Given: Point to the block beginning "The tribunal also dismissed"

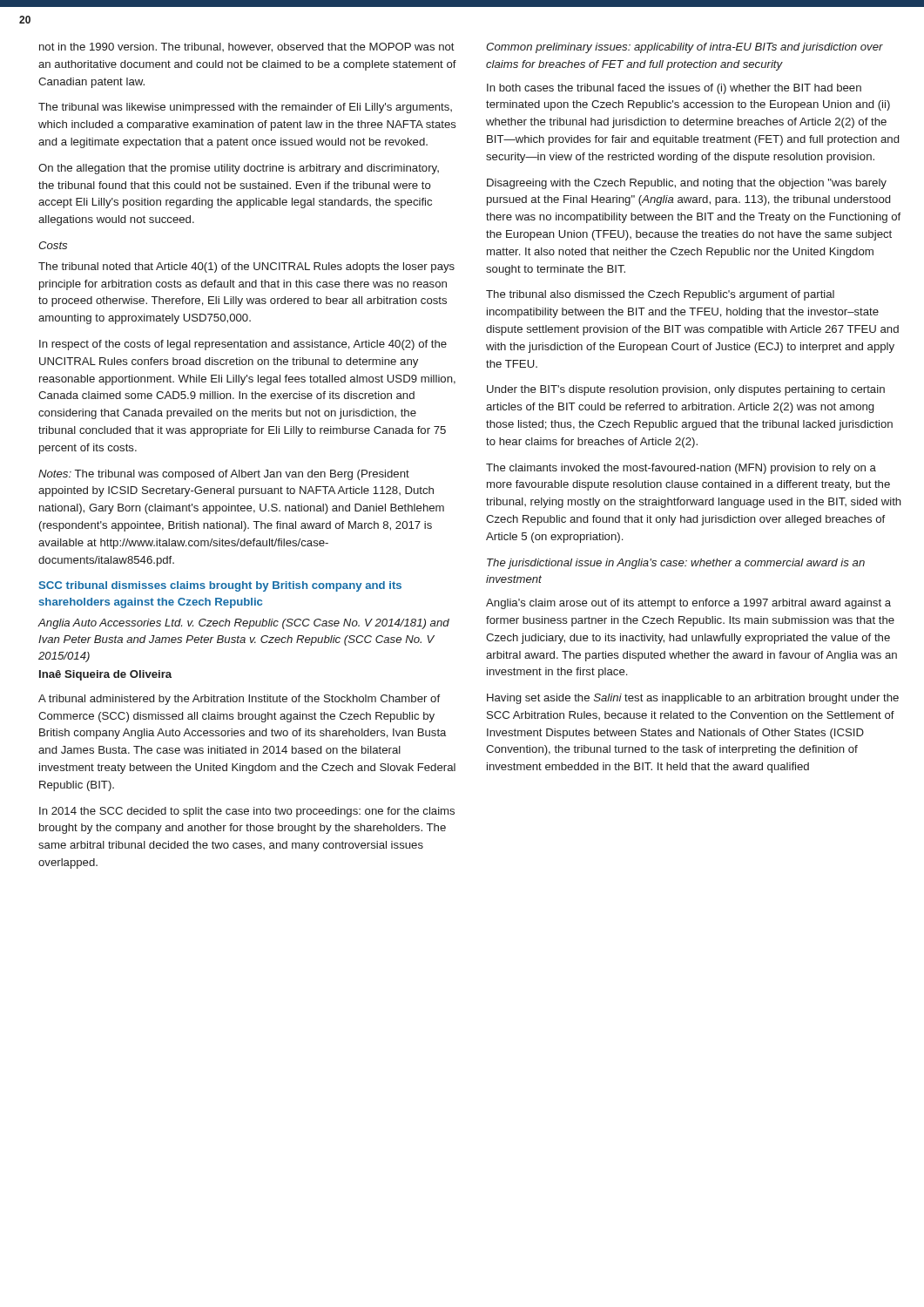Looking at the screenshot, I should click(x=695, y=329).
